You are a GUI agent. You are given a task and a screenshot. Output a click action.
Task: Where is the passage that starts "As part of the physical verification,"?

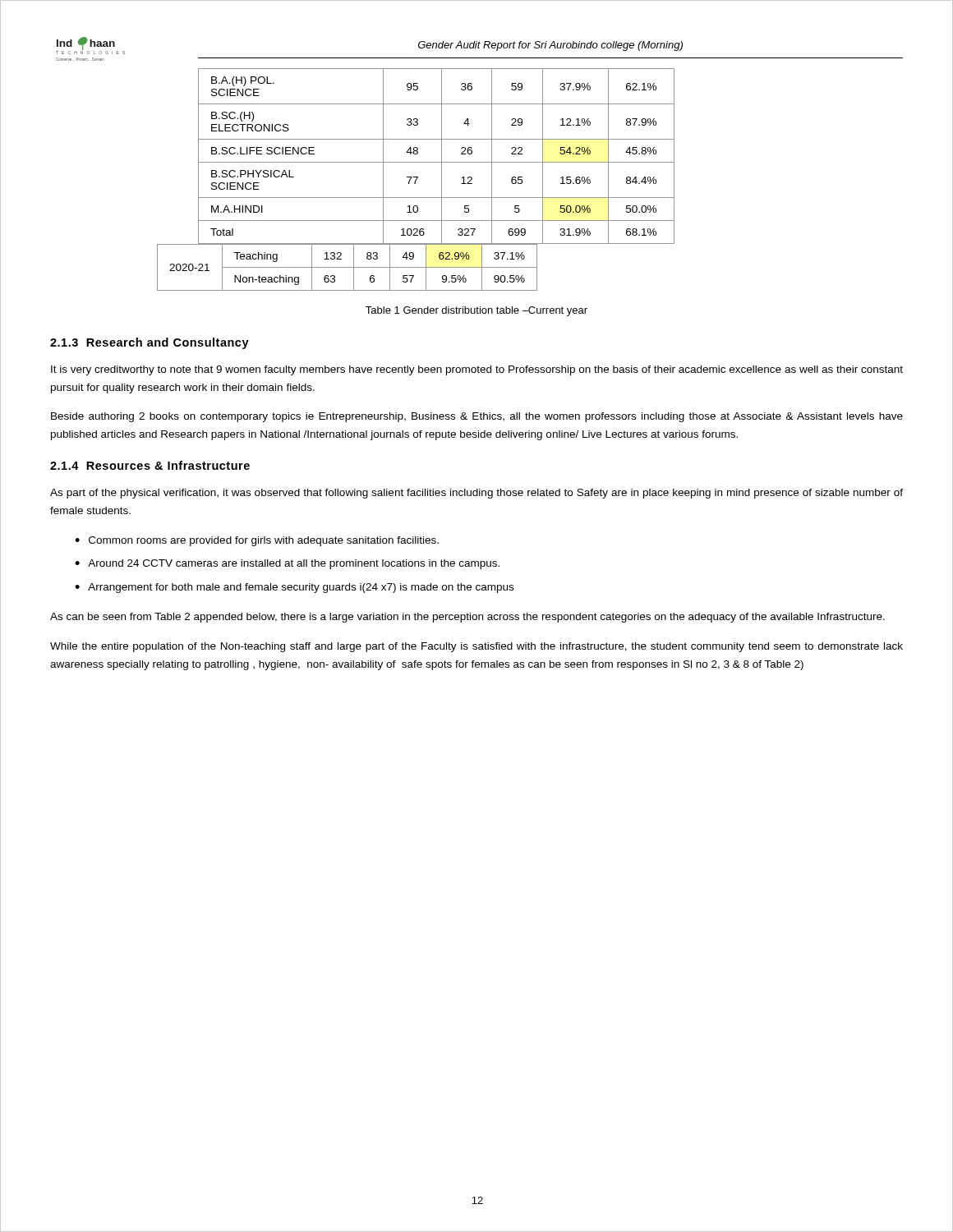(476, 502)
